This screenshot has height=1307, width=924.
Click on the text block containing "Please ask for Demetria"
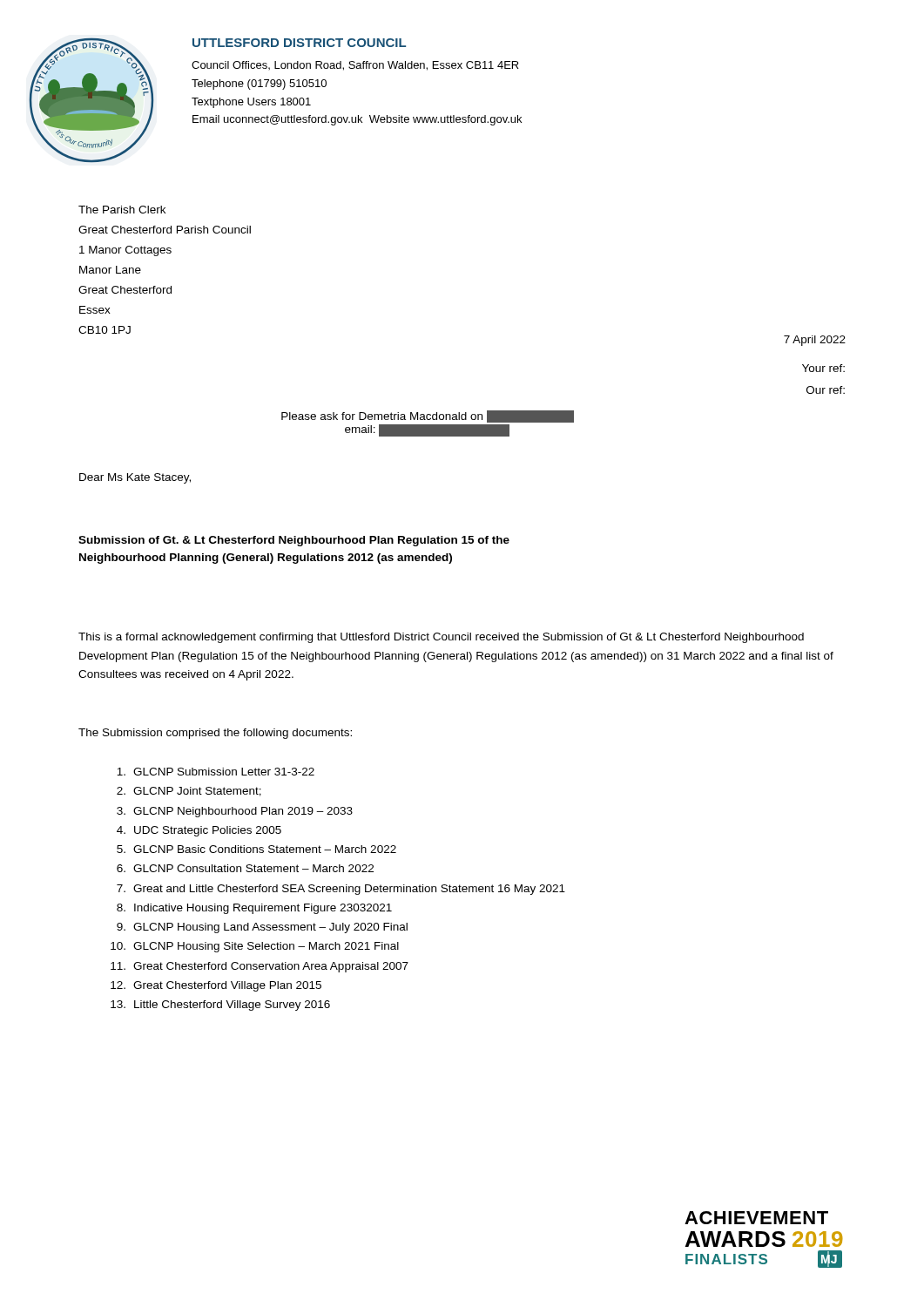coord(427,423)
